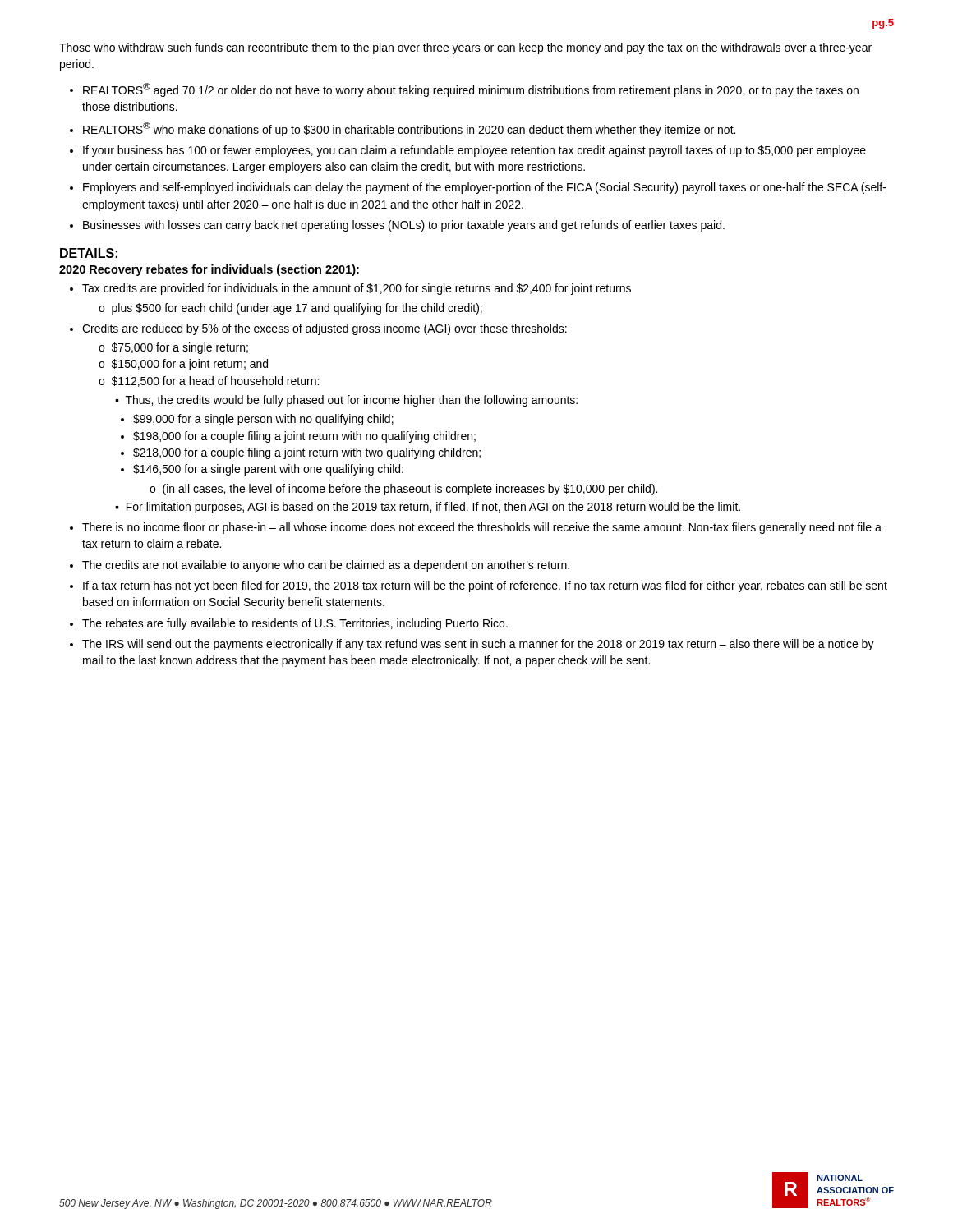Locate the logo
Image resolution: width=953 pixels, height=1232 pixels.
point(833,1190)
